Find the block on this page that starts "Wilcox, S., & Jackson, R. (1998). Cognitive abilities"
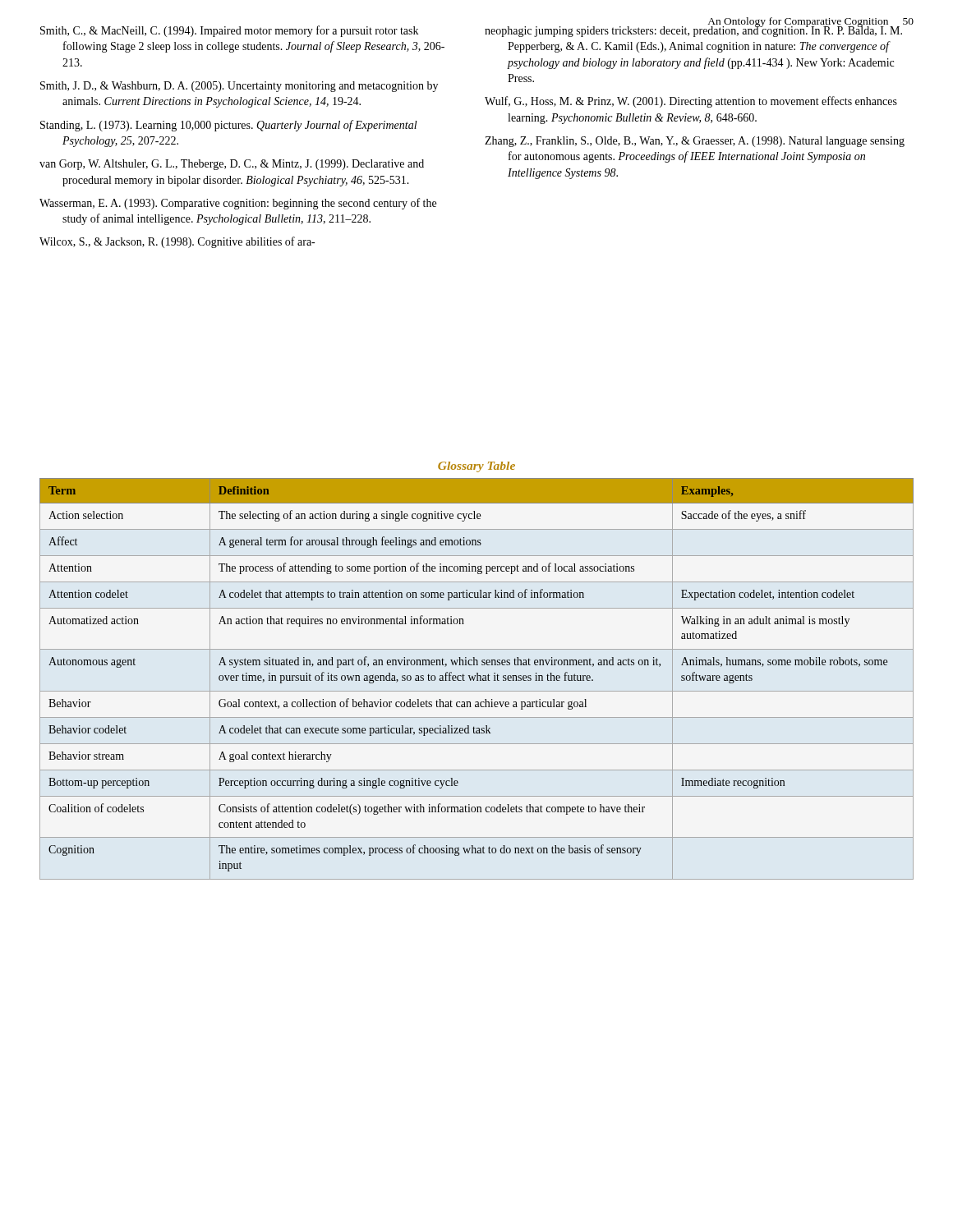The width and height of the screenshot is (953, 1232). (x=177, y=242)
